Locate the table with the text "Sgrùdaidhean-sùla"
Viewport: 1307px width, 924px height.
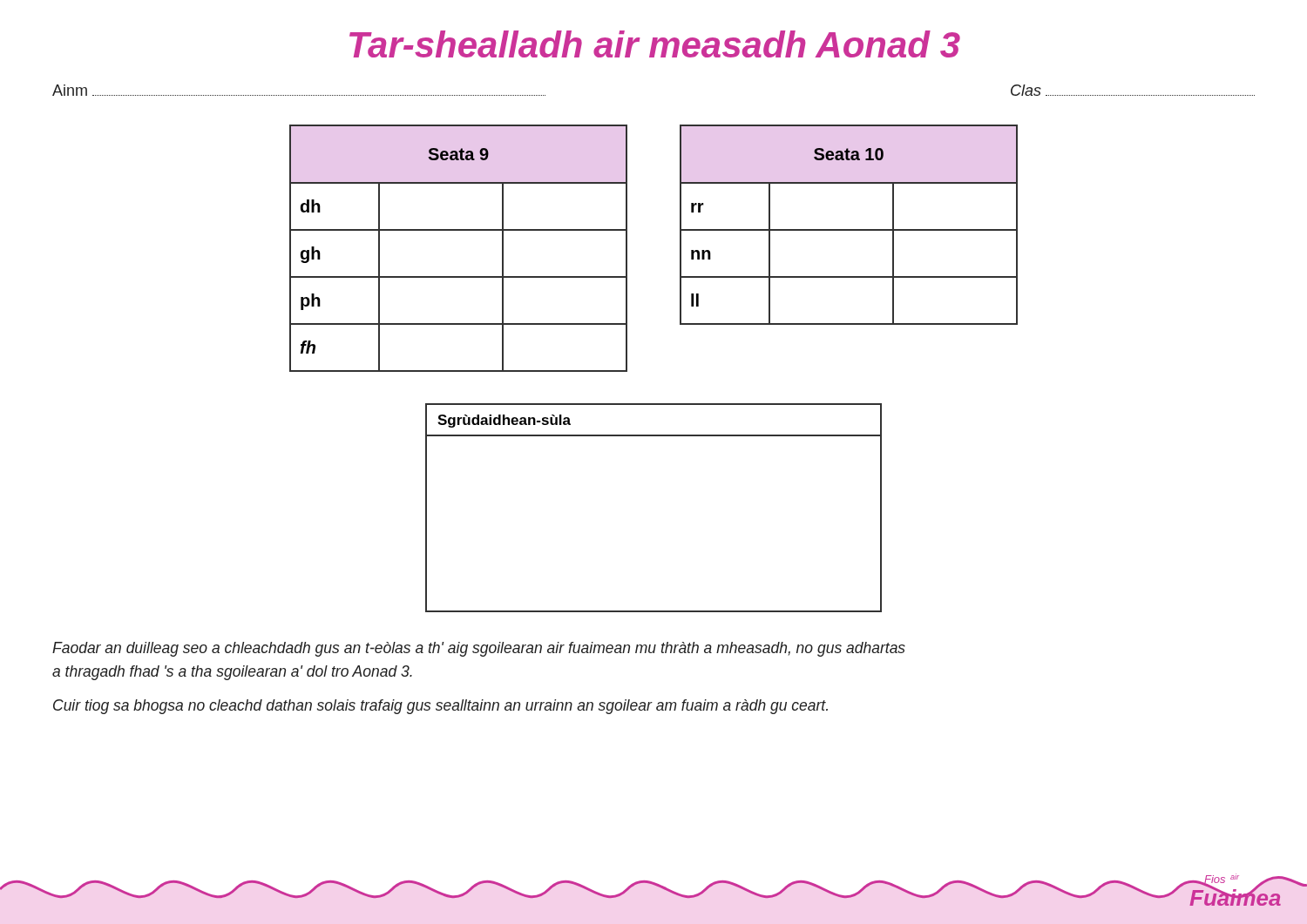click(x=654, y=508)
